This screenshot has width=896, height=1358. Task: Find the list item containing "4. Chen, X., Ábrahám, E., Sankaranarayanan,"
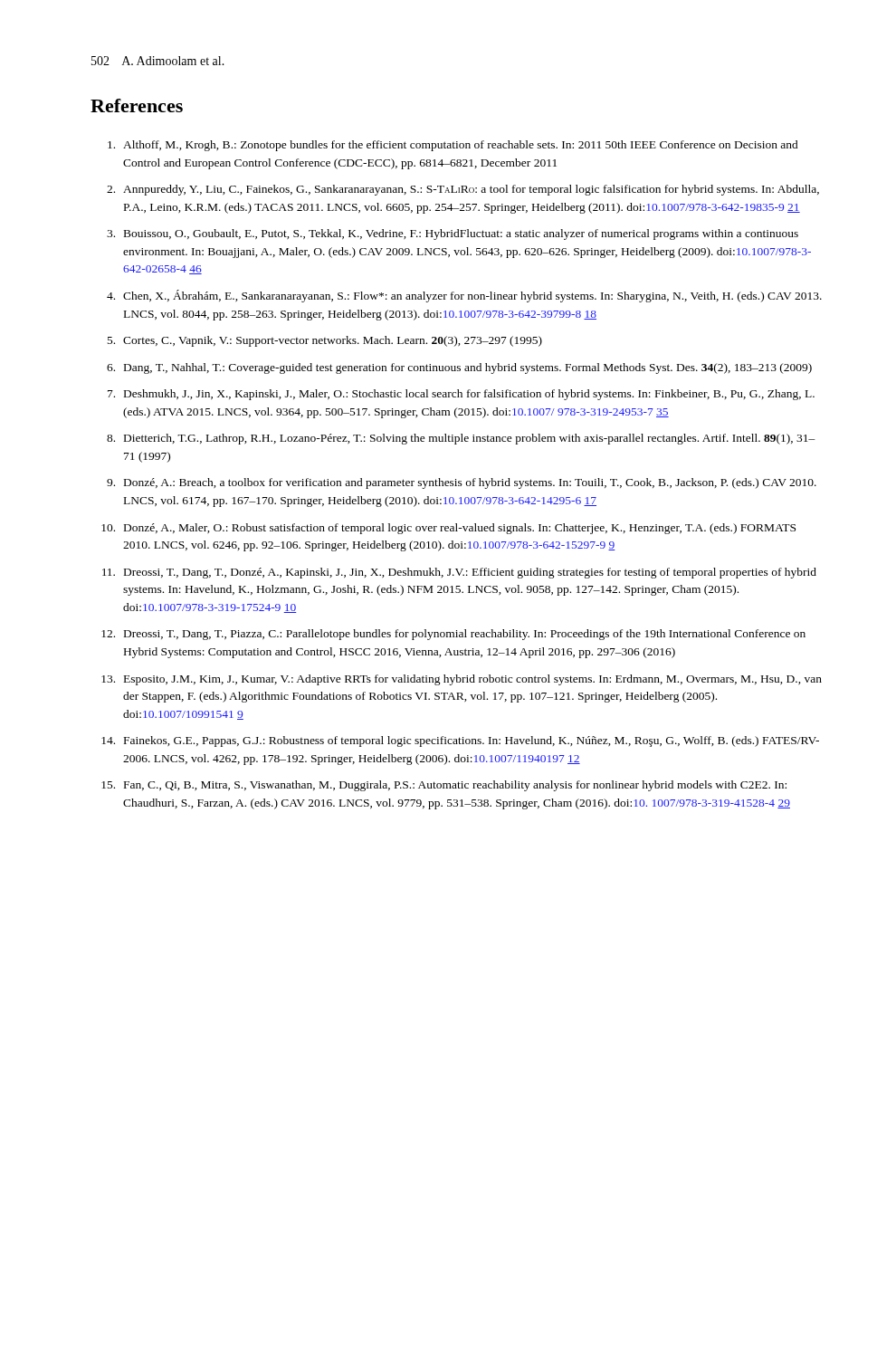(457, 305)
